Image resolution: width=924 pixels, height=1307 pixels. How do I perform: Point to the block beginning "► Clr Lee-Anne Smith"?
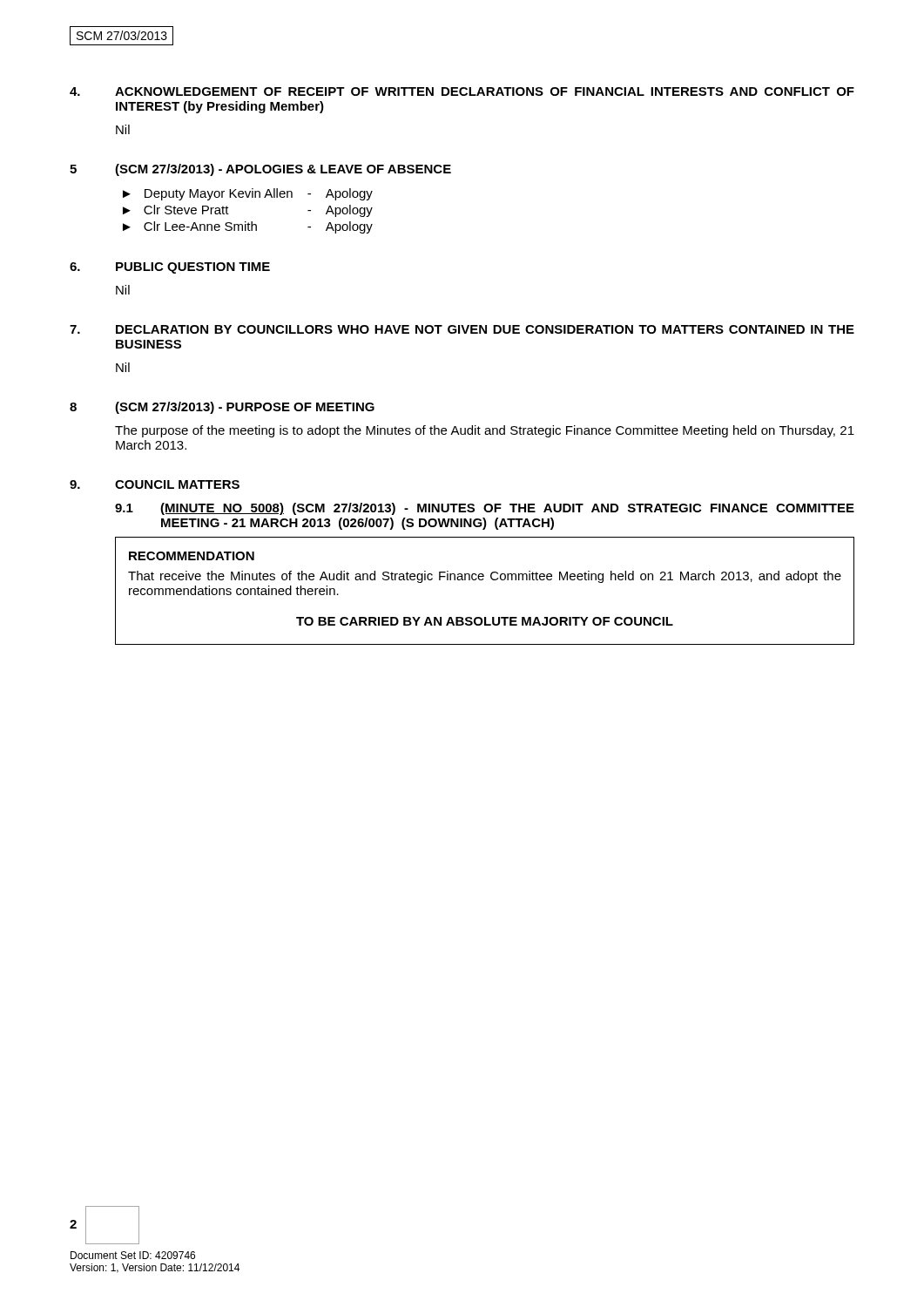point(246,226)
